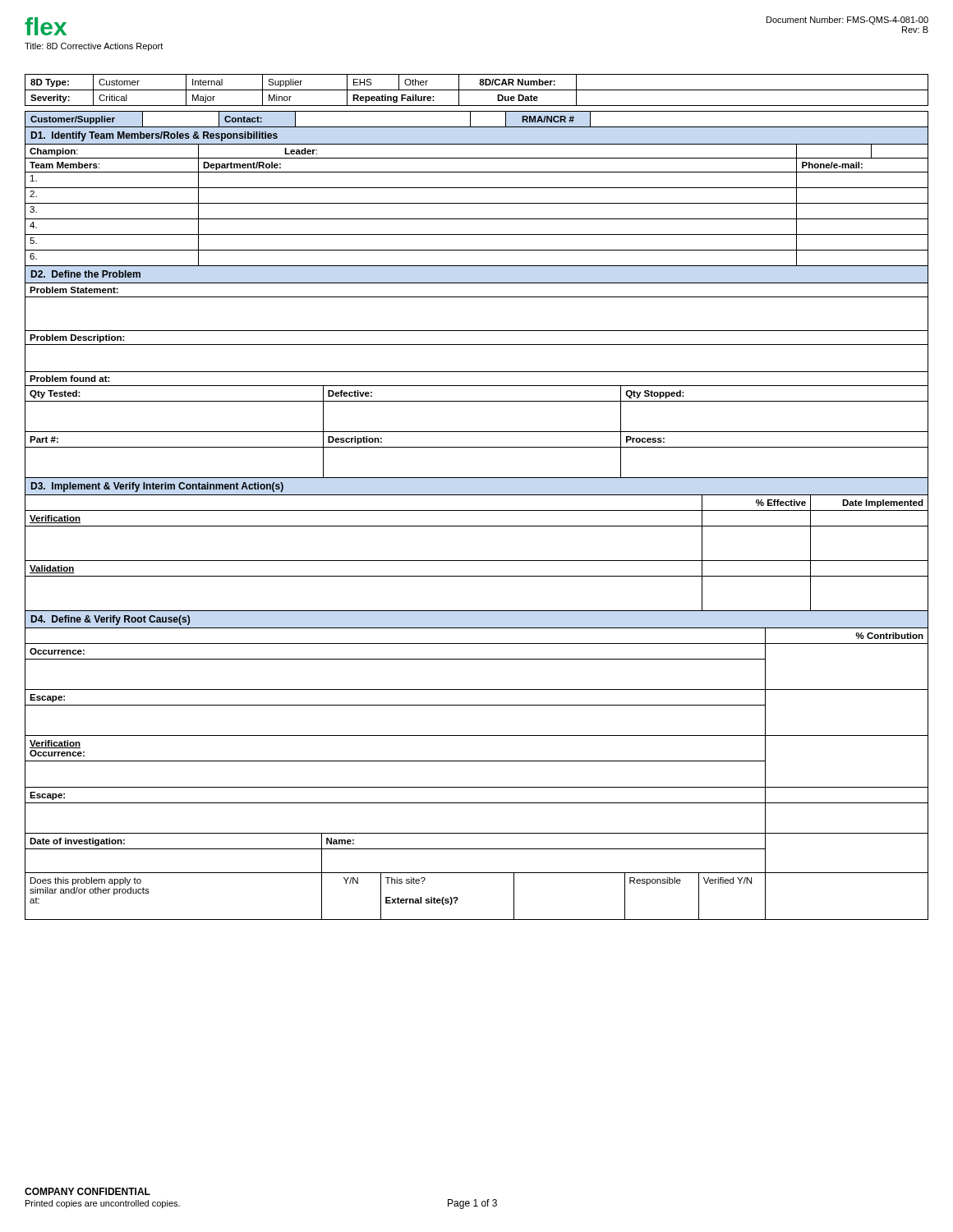953x1232 pixels.
Task: Select the table that reads "Problem Statement:"
Action: pyautogui.click(x=476, y=381)
